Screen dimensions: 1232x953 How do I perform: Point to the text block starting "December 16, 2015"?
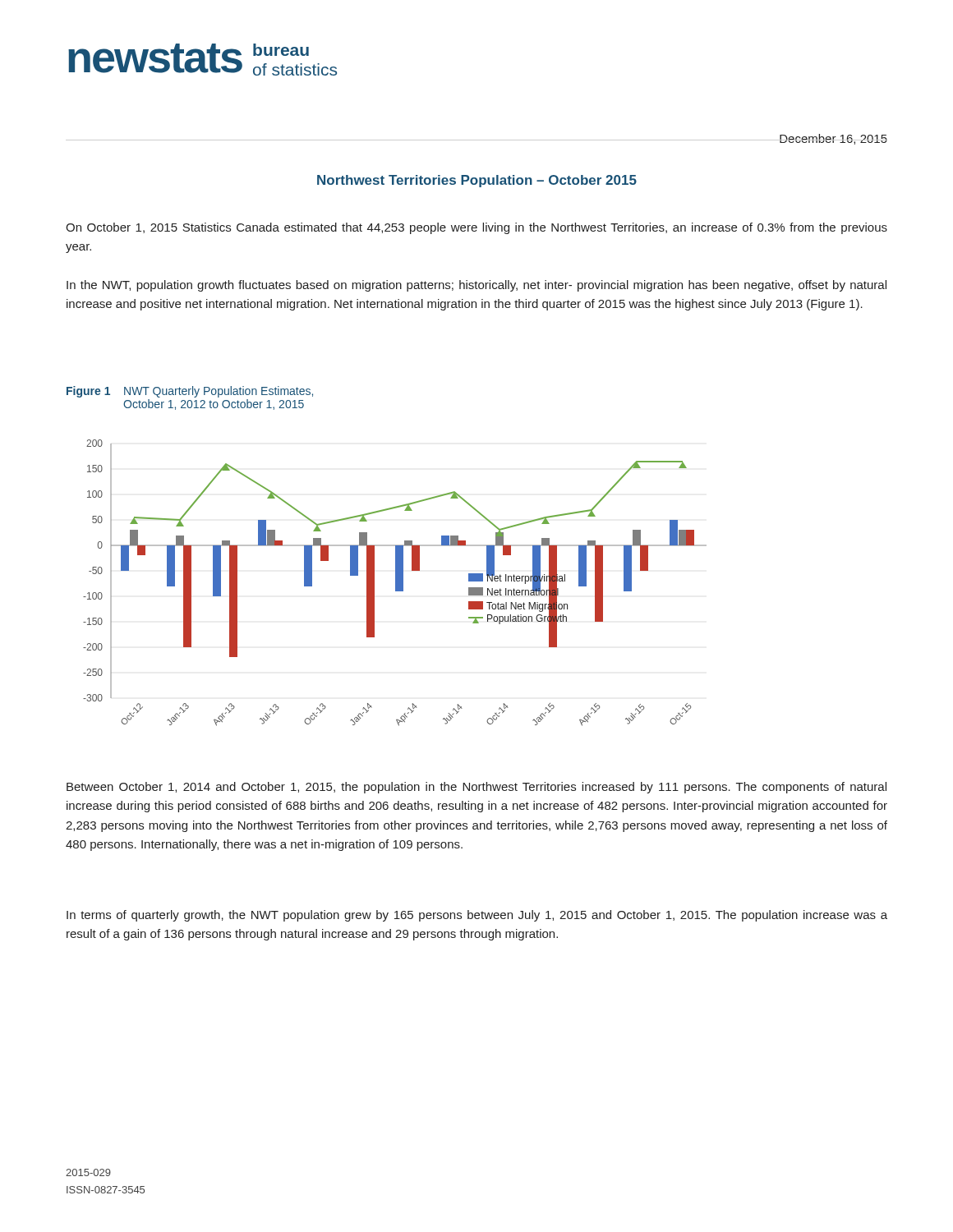tap(833, 138)
